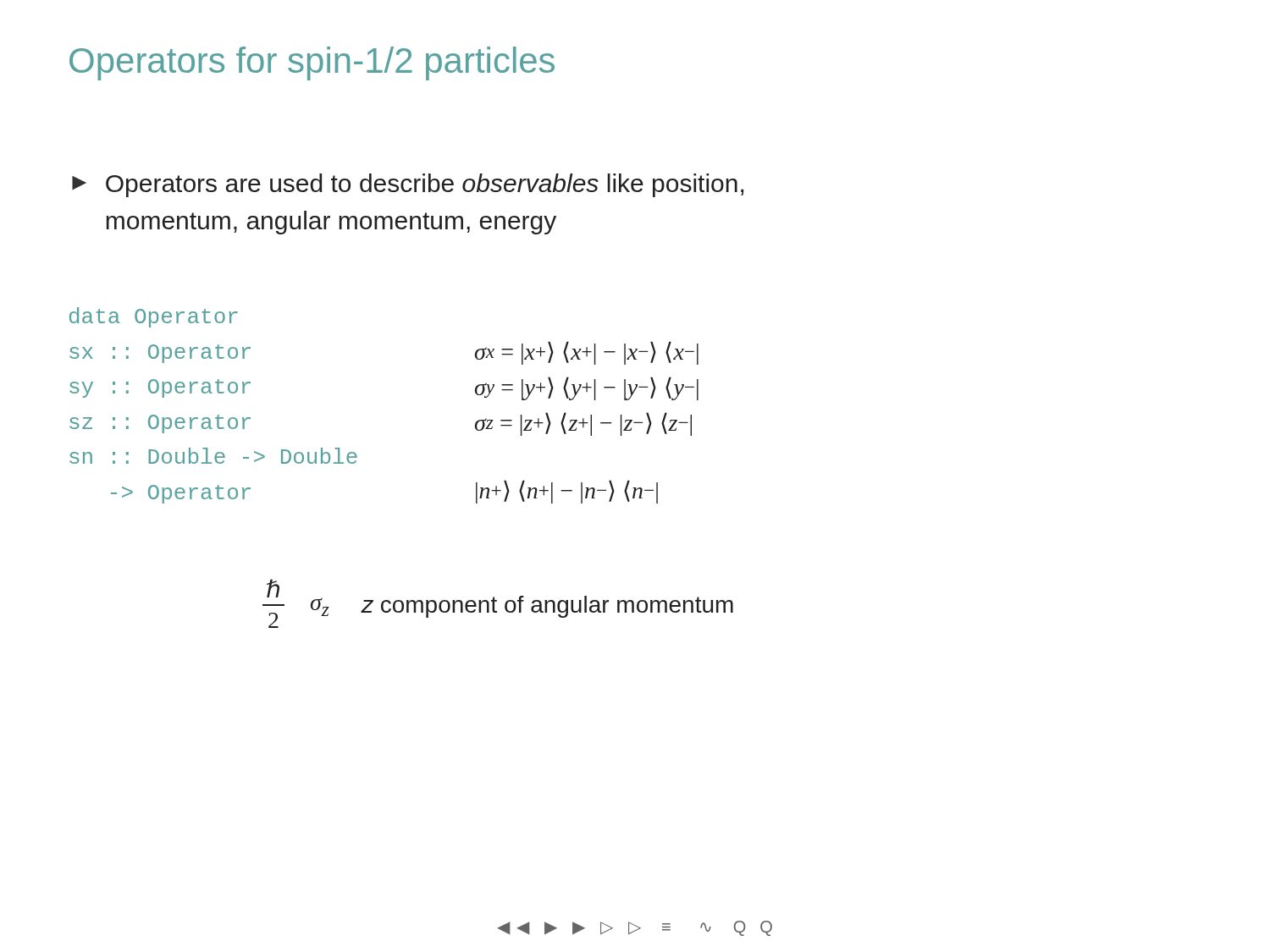Click on the formula with the text "σx = |x+⟩"
The width and height of the screenshot is (1270, 952).
pyautogui.click(x=587, y=388)
